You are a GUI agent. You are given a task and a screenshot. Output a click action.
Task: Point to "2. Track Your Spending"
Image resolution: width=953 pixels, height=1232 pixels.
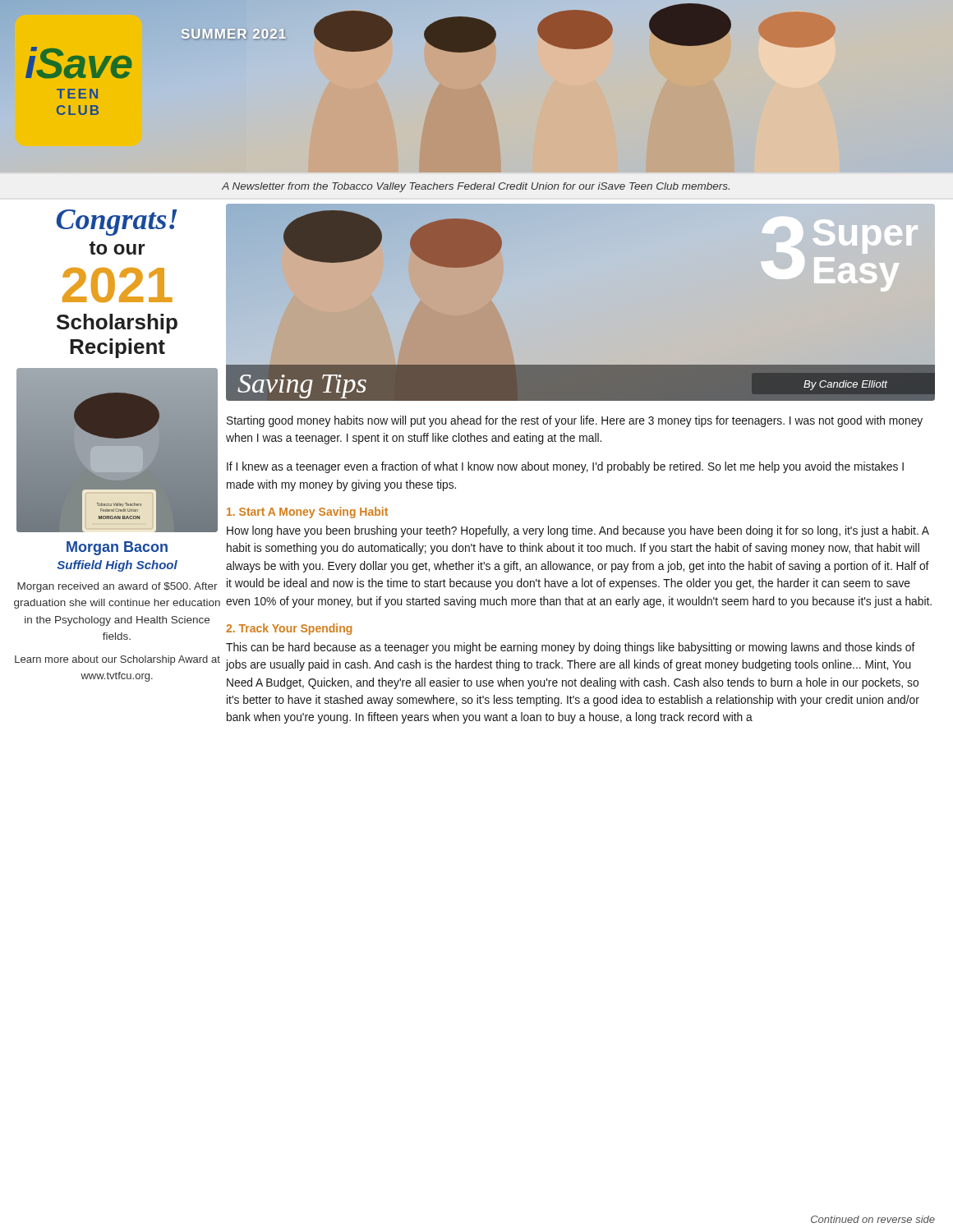(289, 628)
